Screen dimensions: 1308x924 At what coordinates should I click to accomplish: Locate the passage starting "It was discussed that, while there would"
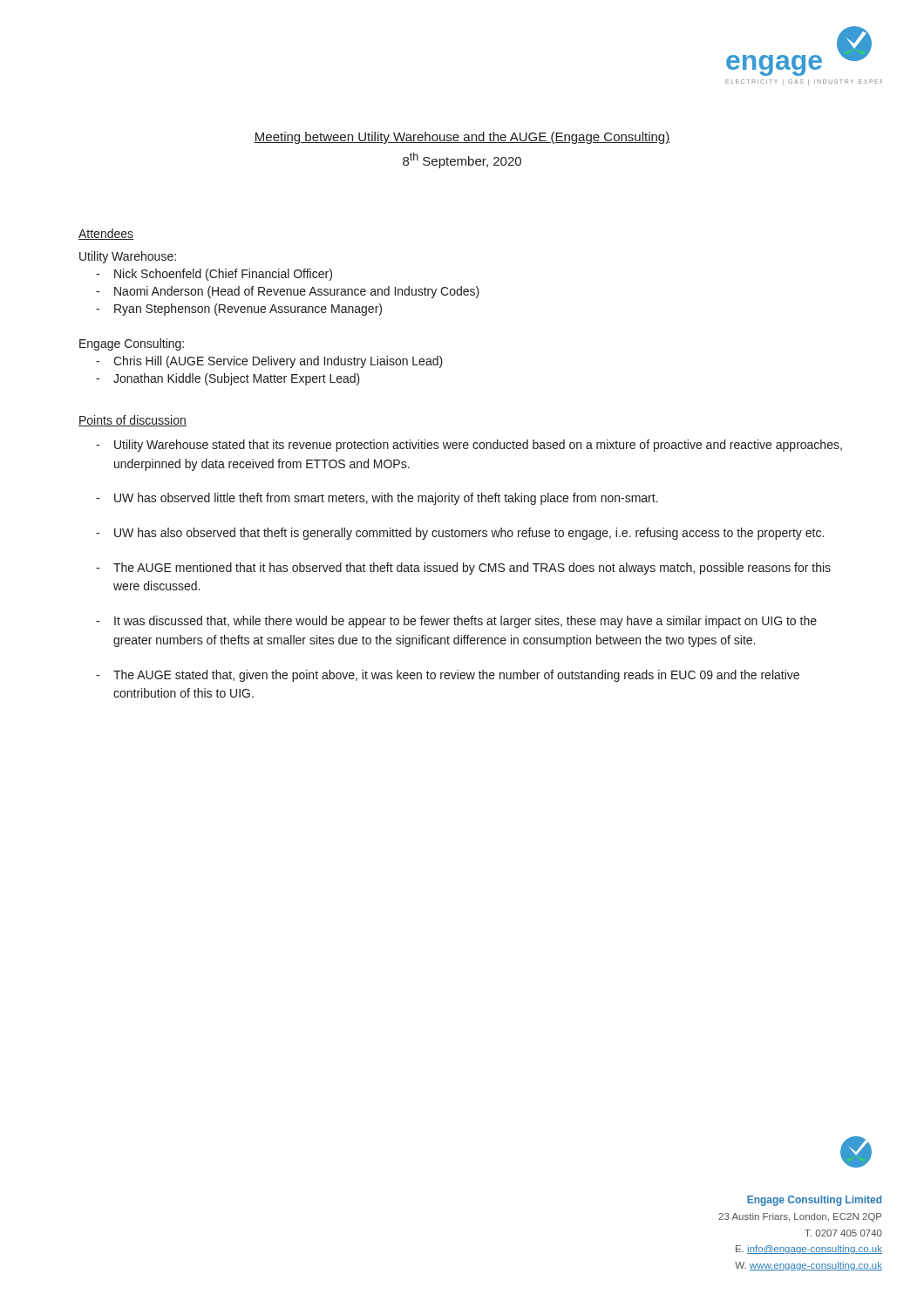[465, 630]
